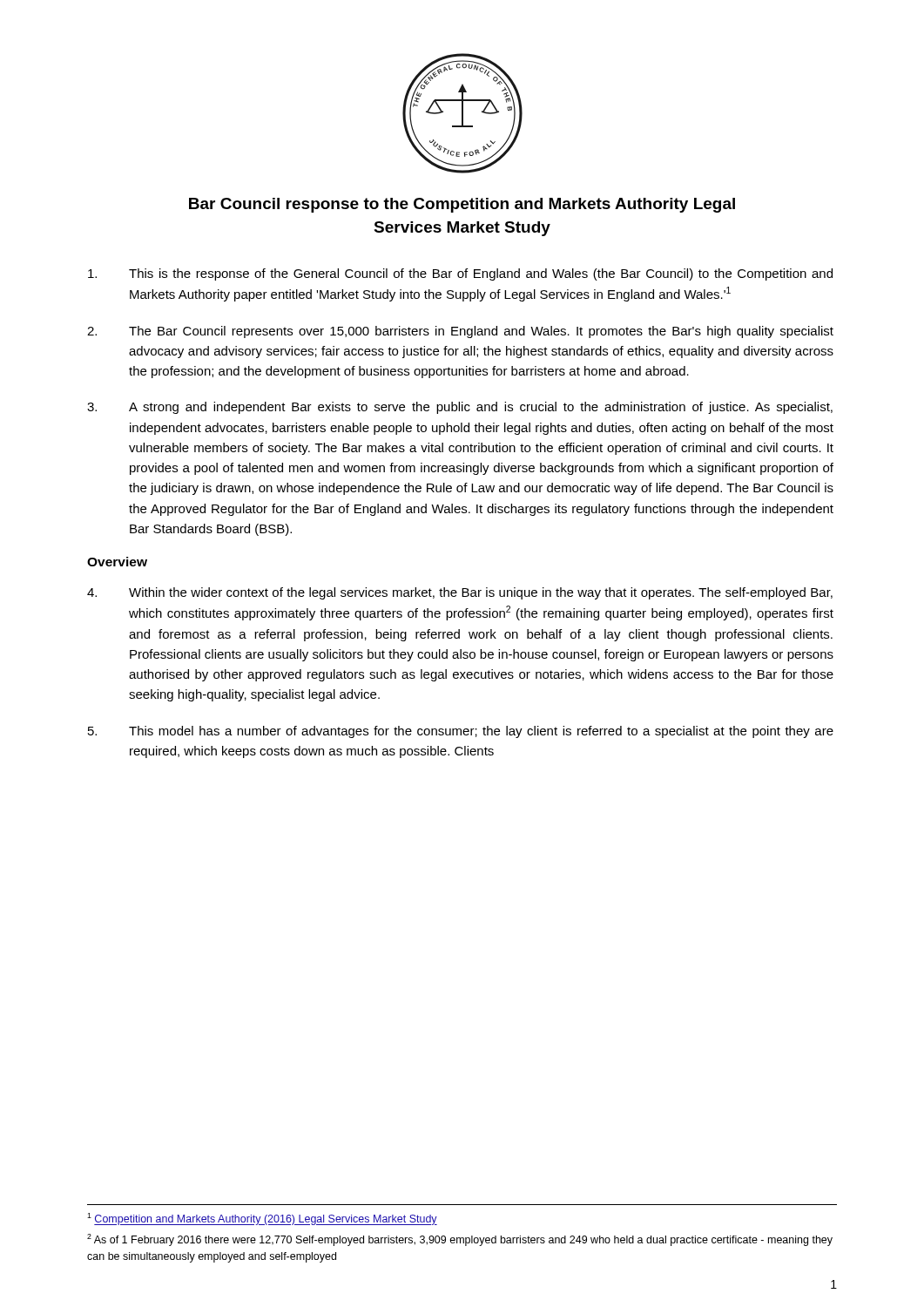Point to the block beginning "This is the response of the"
924x1307 pixels.
[460, 284]
